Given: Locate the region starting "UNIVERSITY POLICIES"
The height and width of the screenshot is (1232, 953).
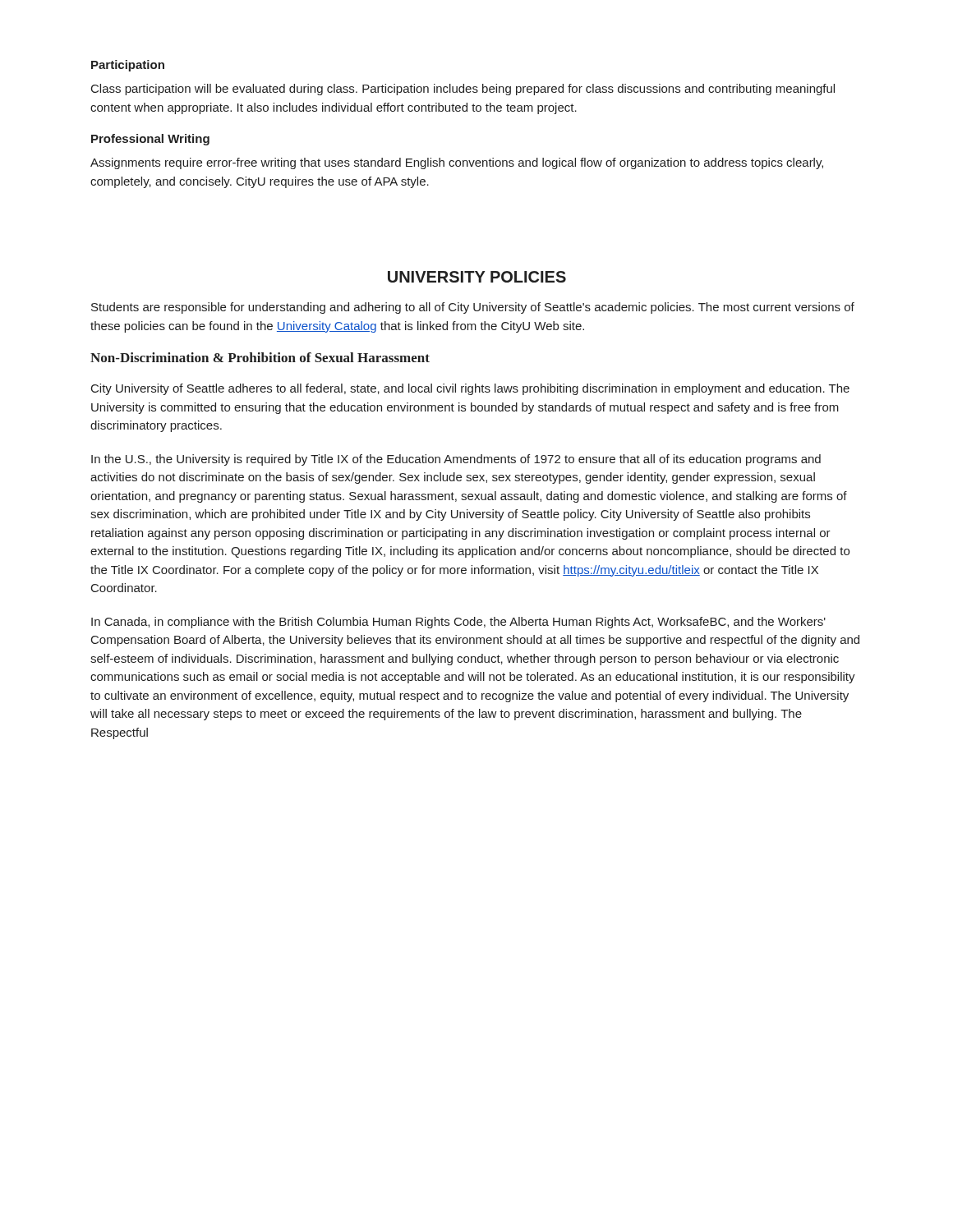Looking at the screenshot, I should click(x=476, y=277).
